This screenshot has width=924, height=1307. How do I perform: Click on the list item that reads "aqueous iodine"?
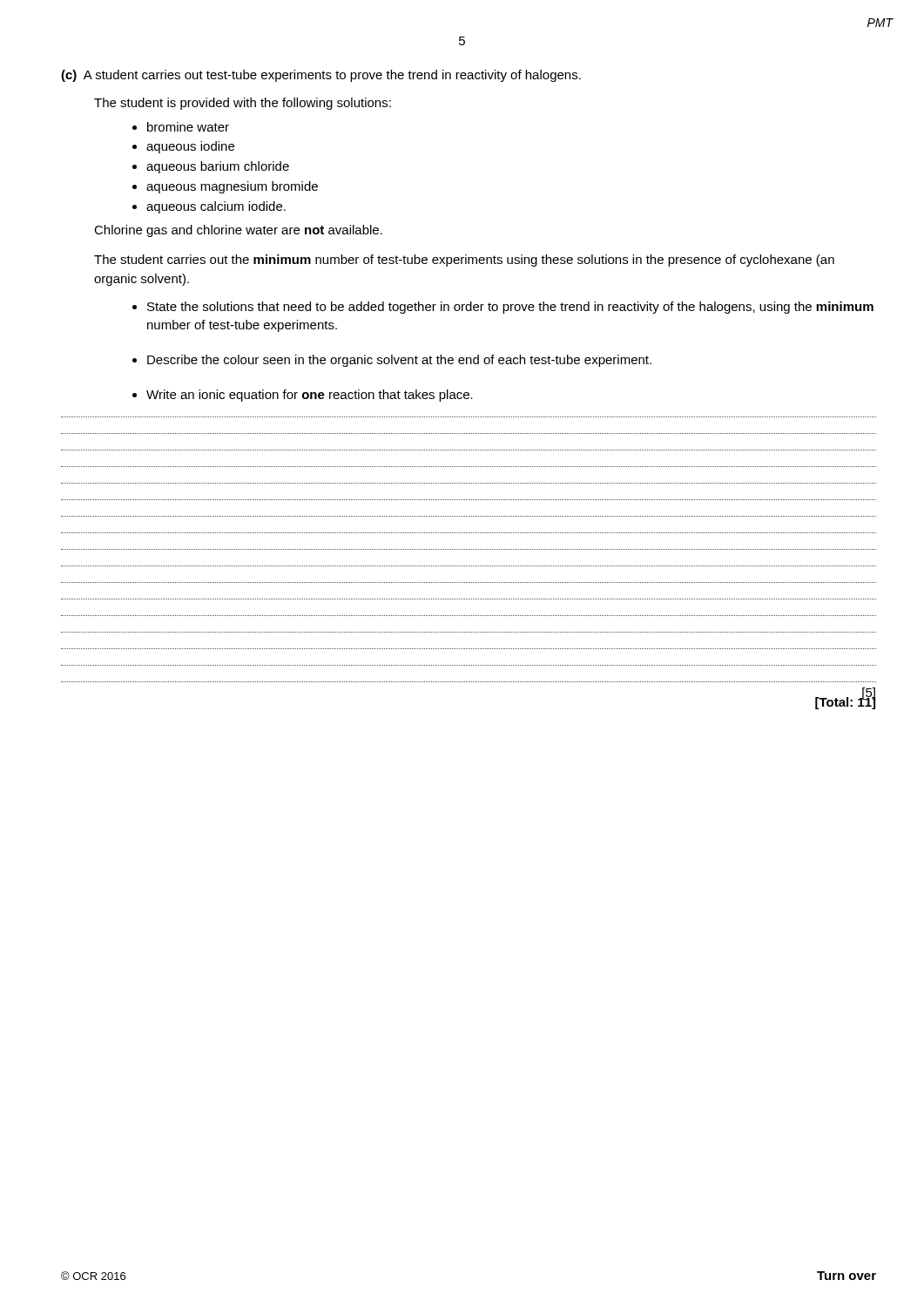click(190, 147)
